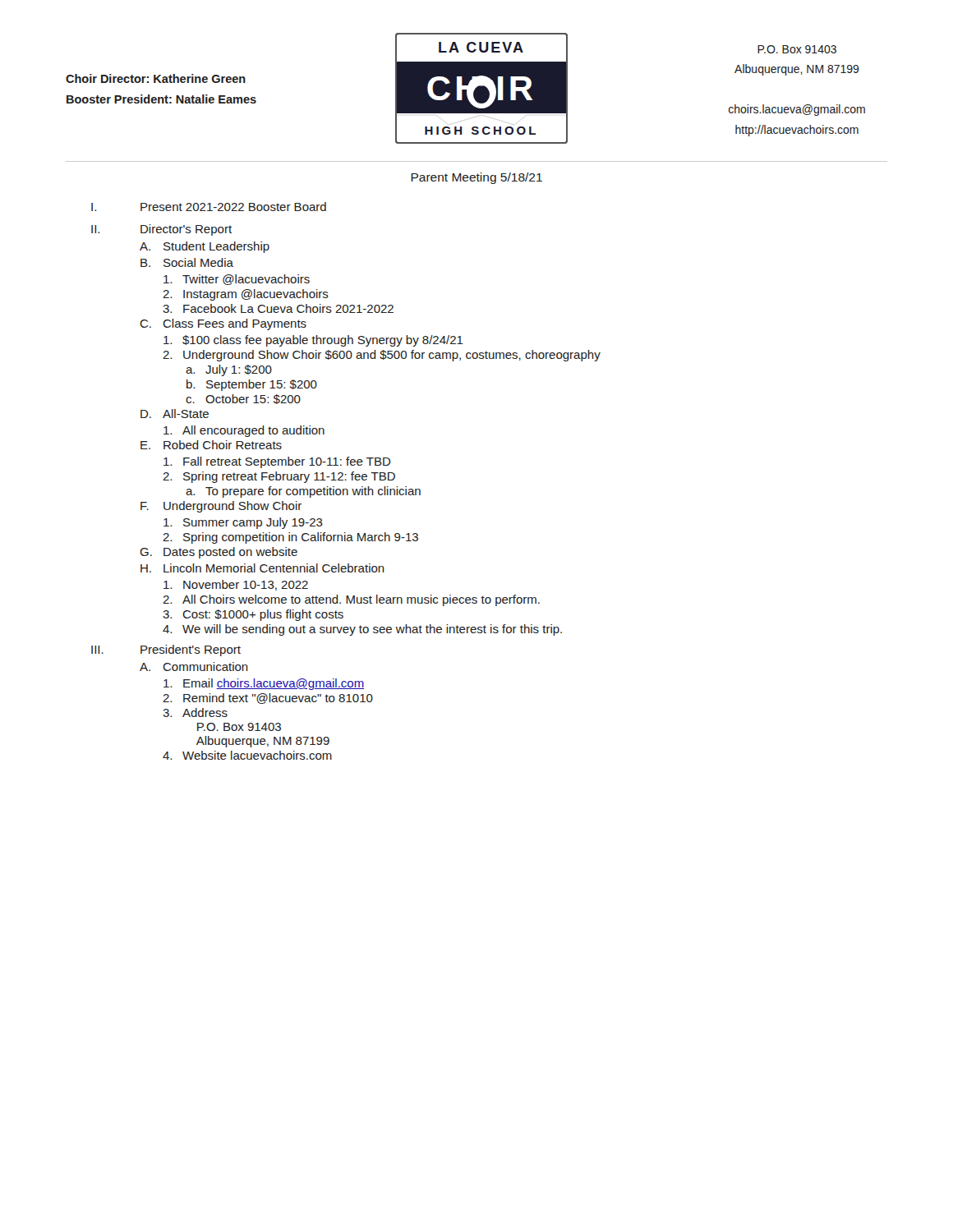This screenshot has width=953, height=1232.
Task: Click the passage that begins "4. We will be sending out"
Action: tap(525, 629)
